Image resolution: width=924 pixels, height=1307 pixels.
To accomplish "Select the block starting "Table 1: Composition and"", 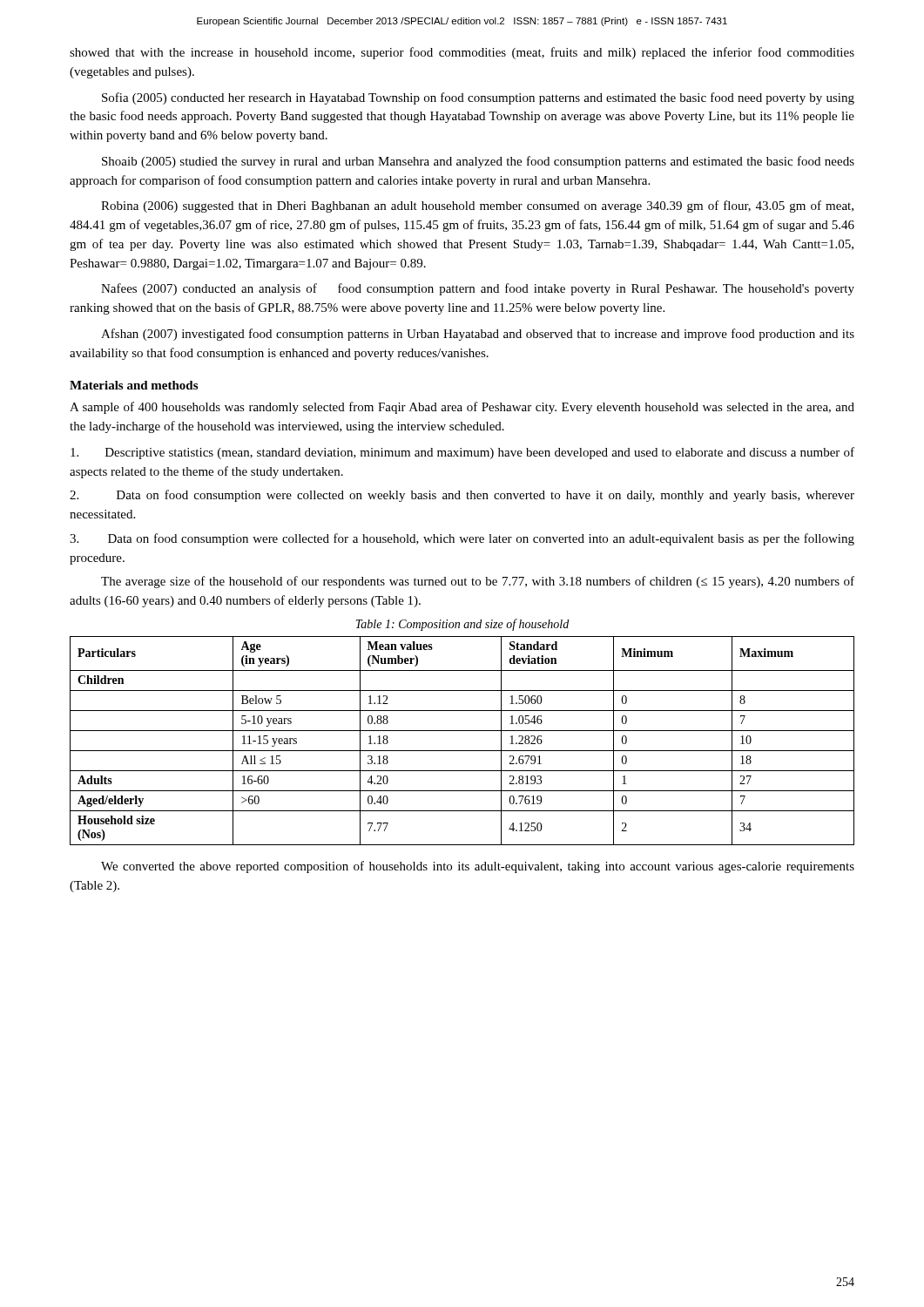I will coord(462,624).
